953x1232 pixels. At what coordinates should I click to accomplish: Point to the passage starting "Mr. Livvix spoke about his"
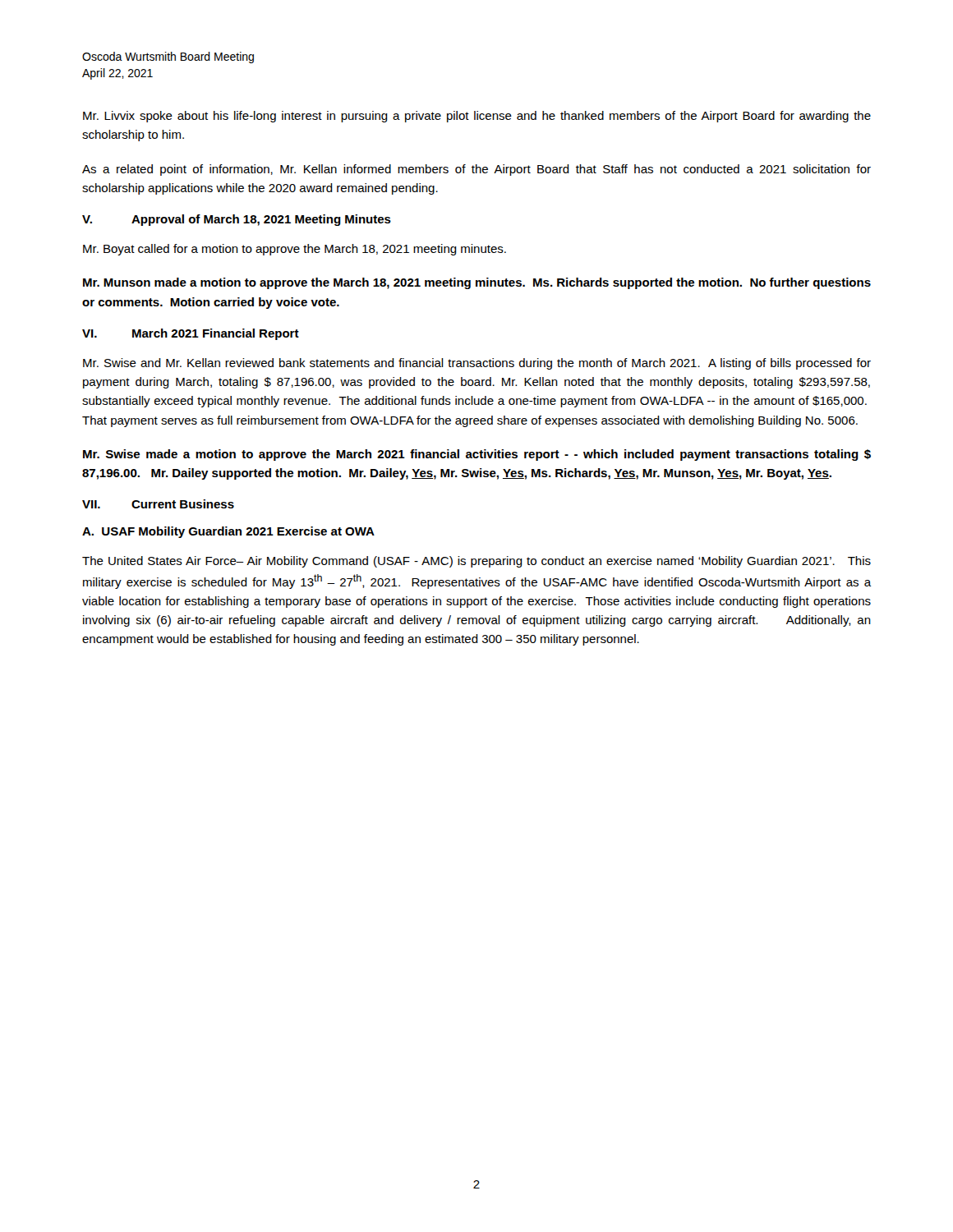point(476,125)
